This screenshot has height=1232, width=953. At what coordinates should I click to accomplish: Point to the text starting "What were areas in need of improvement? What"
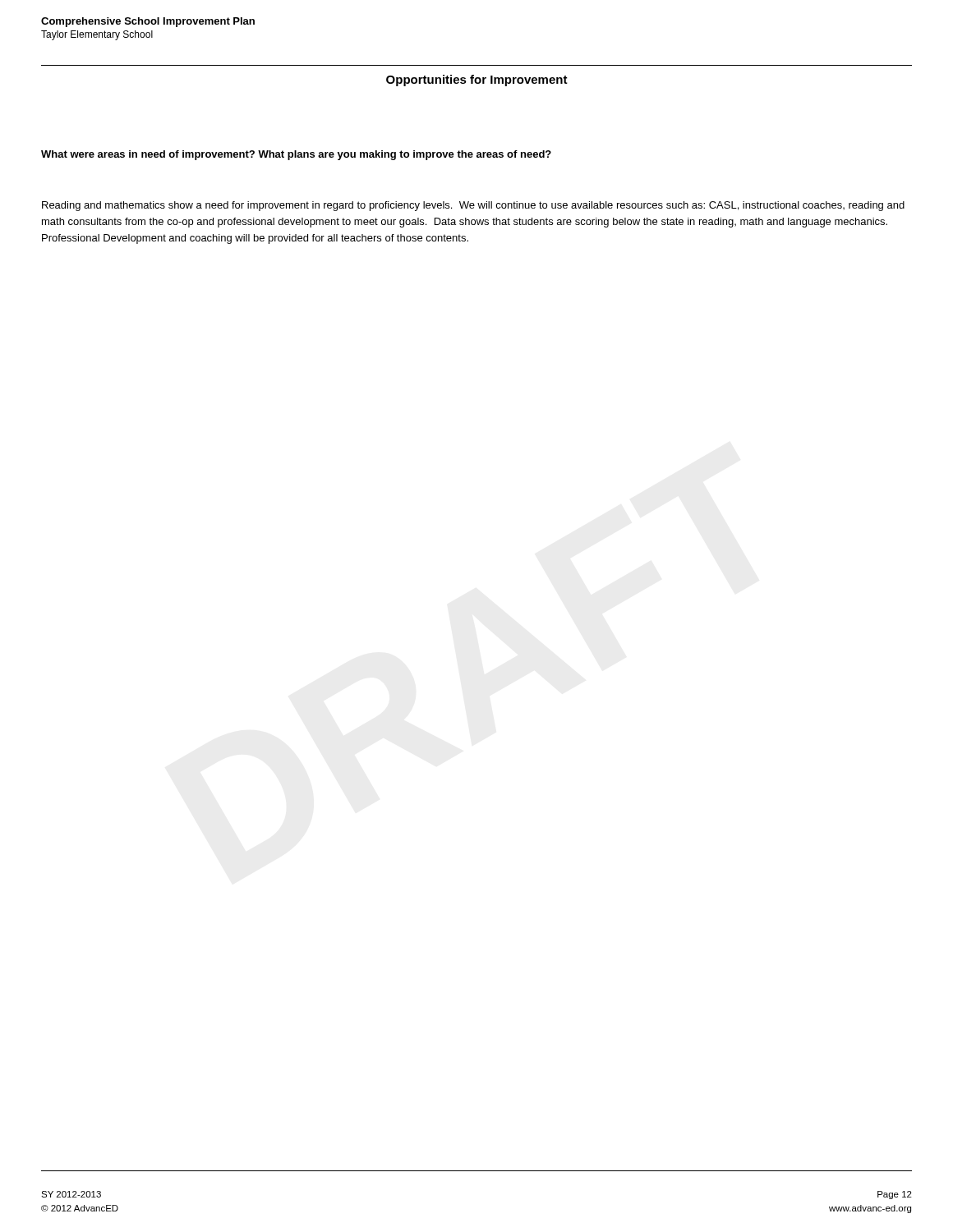tap(296, 154)
